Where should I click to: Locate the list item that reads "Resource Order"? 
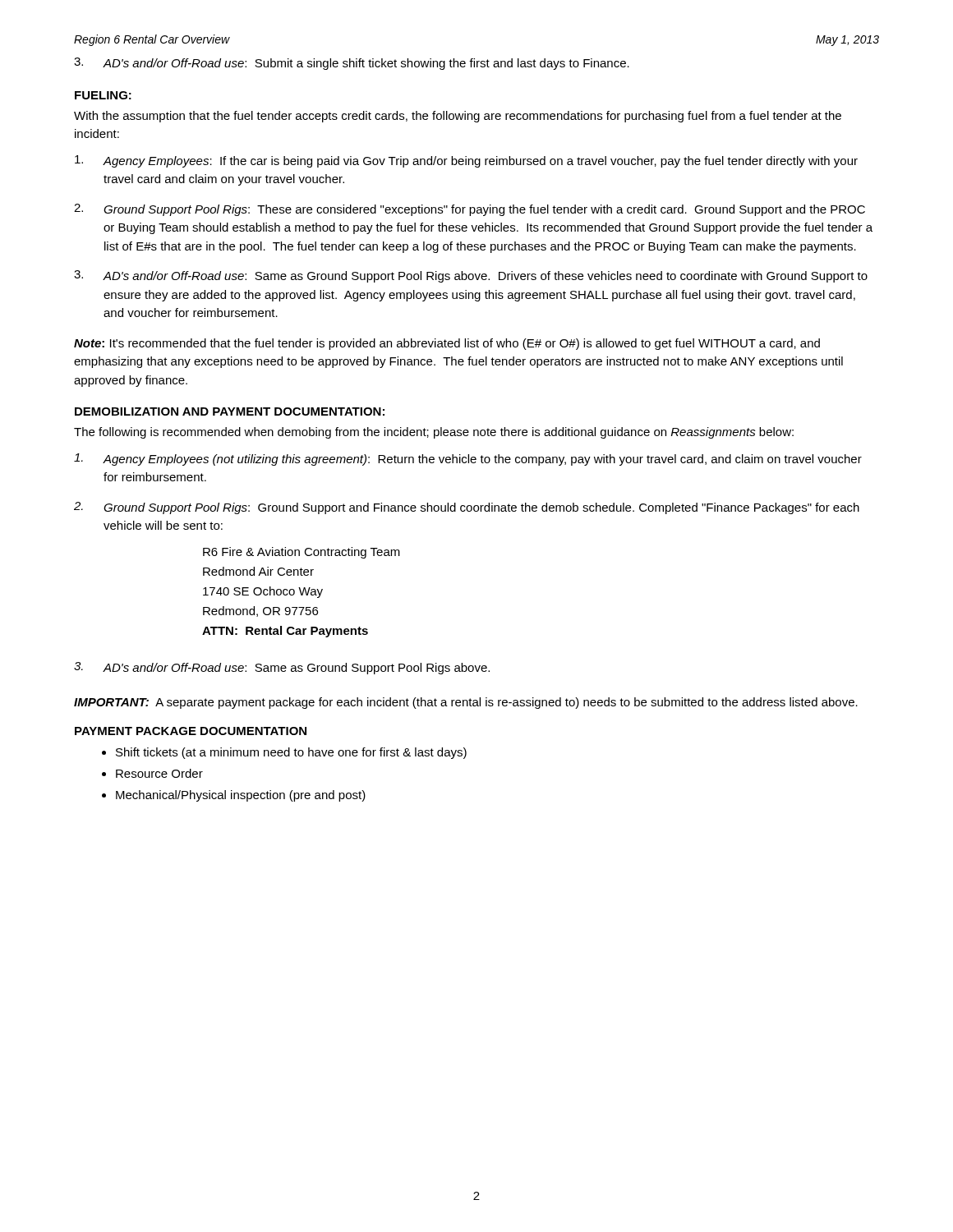[159, 773]
